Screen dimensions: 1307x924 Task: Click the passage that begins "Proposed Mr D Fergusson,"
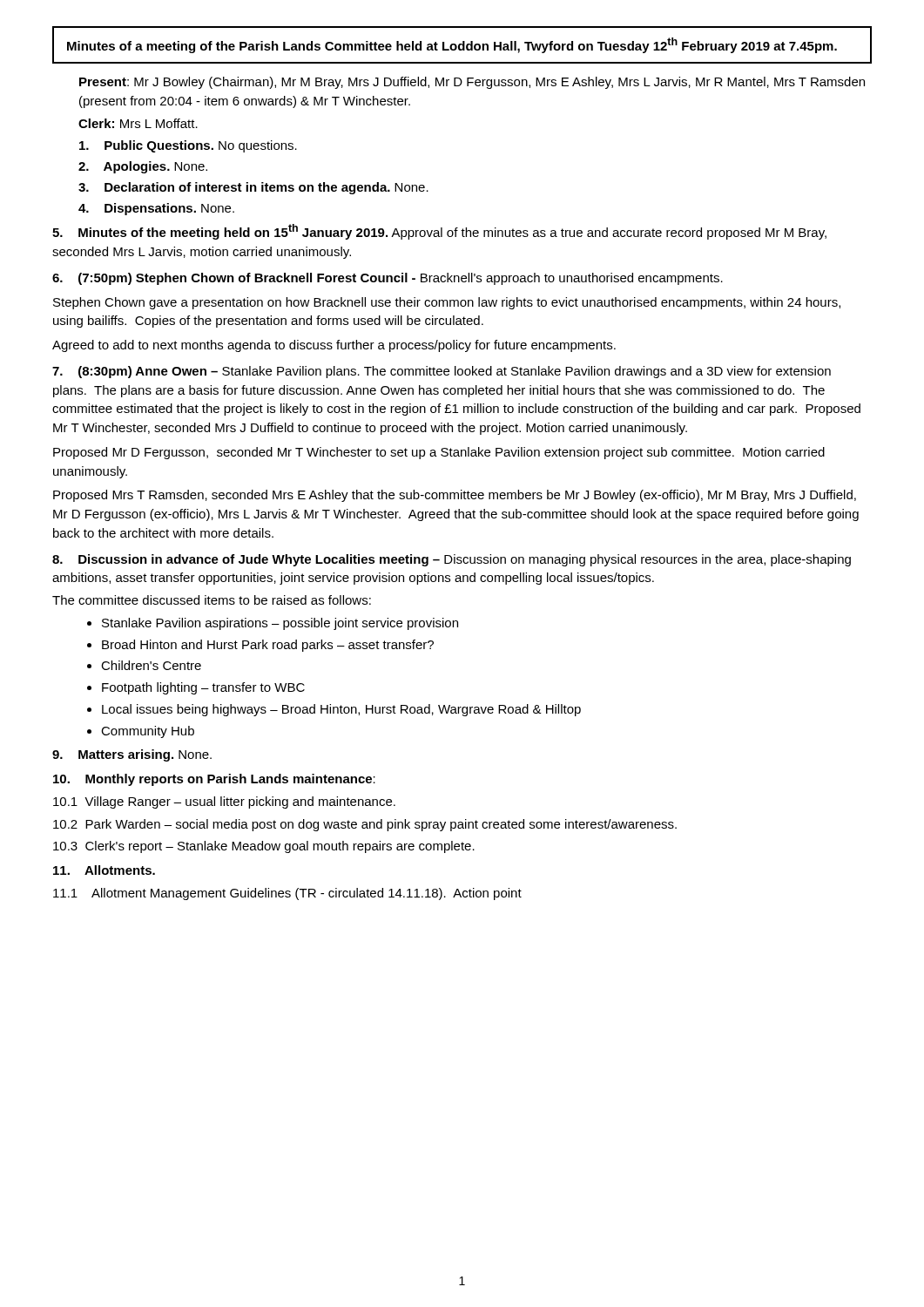pyautogui.click(x=439, y=461)
